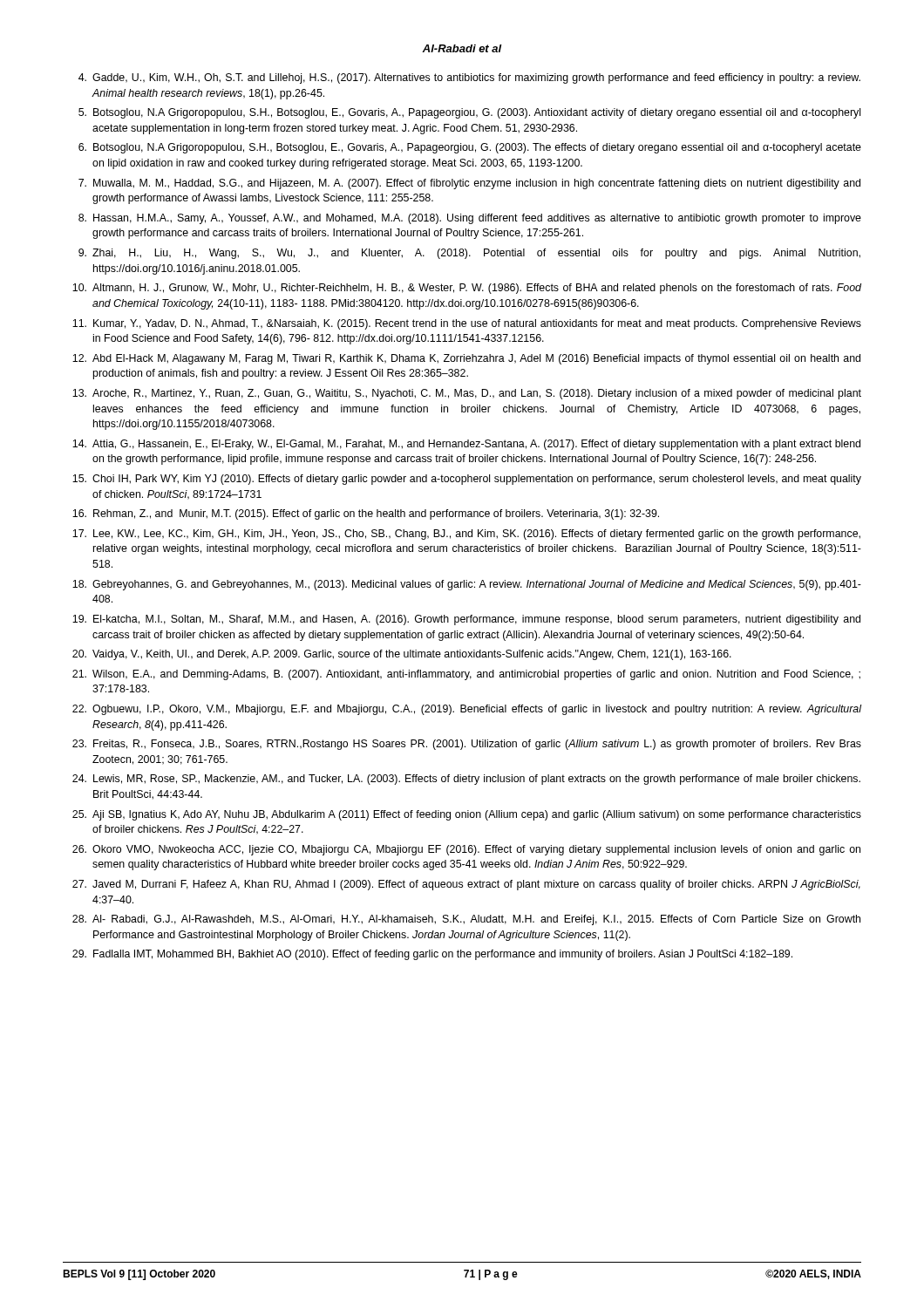This screenshot has height=1308, width=924.
Task: Locate the block starting "6. Botsoglou, N.A Grigoropopulou, S.H., Botsoglou, E., Govaris,"
Action: (462, 156)
